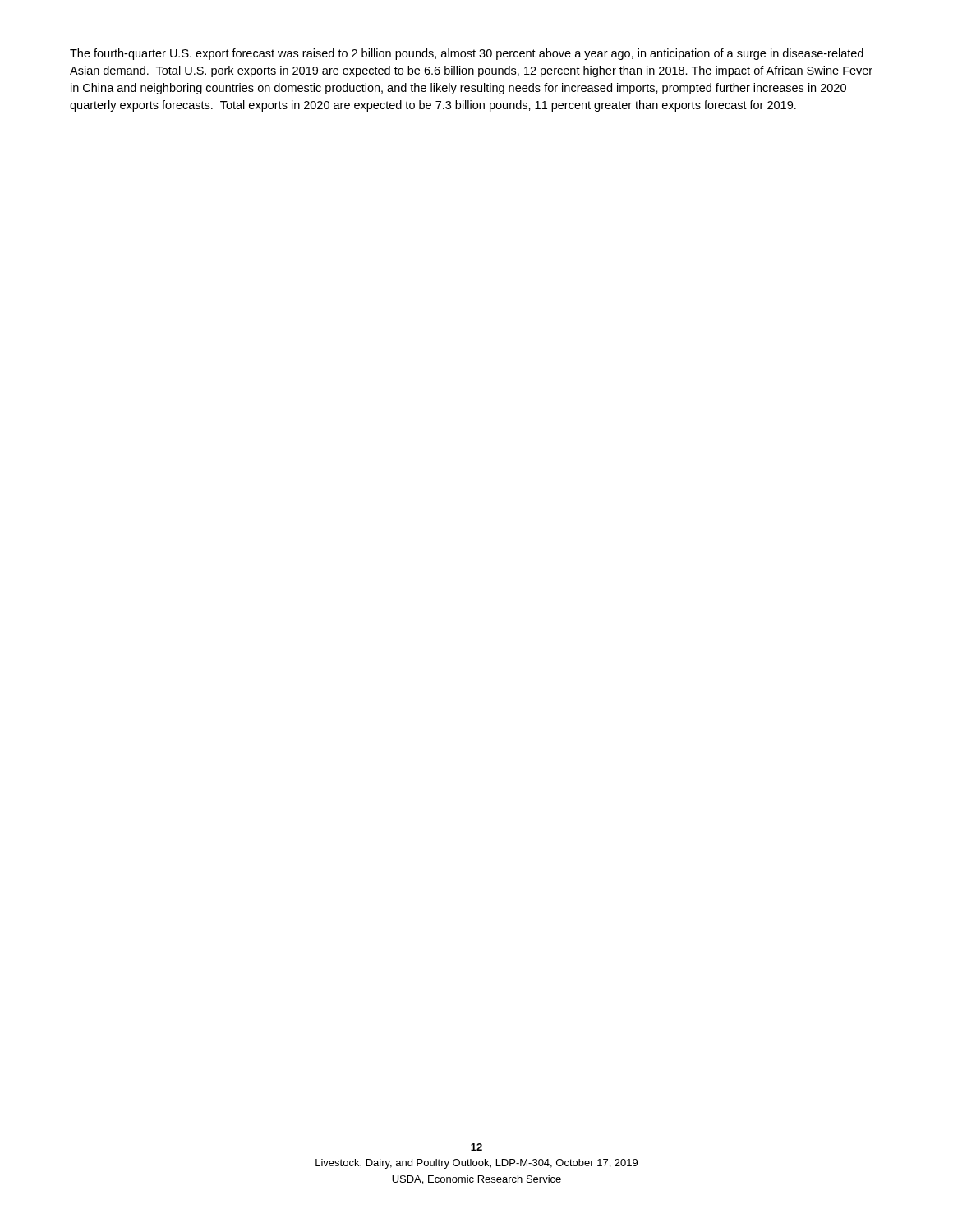Locate the block of text that opens with "The fourth-quarter U.S. export forecast was"
This screenshot has width=953, height=1232.
(x=471, y=79)
